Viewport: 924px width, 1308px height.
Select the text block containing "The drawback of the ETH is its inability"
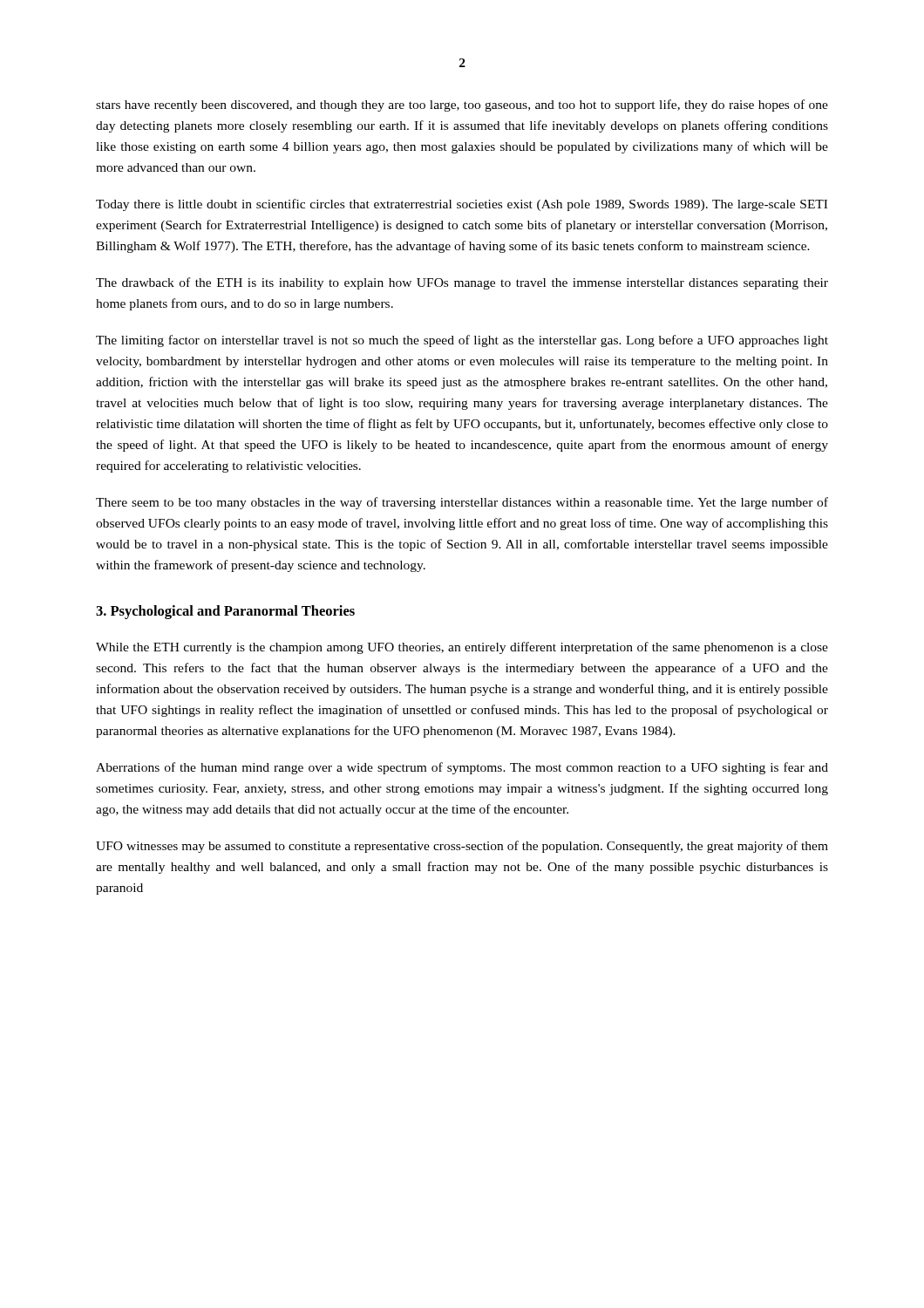(x=462, y=293)
